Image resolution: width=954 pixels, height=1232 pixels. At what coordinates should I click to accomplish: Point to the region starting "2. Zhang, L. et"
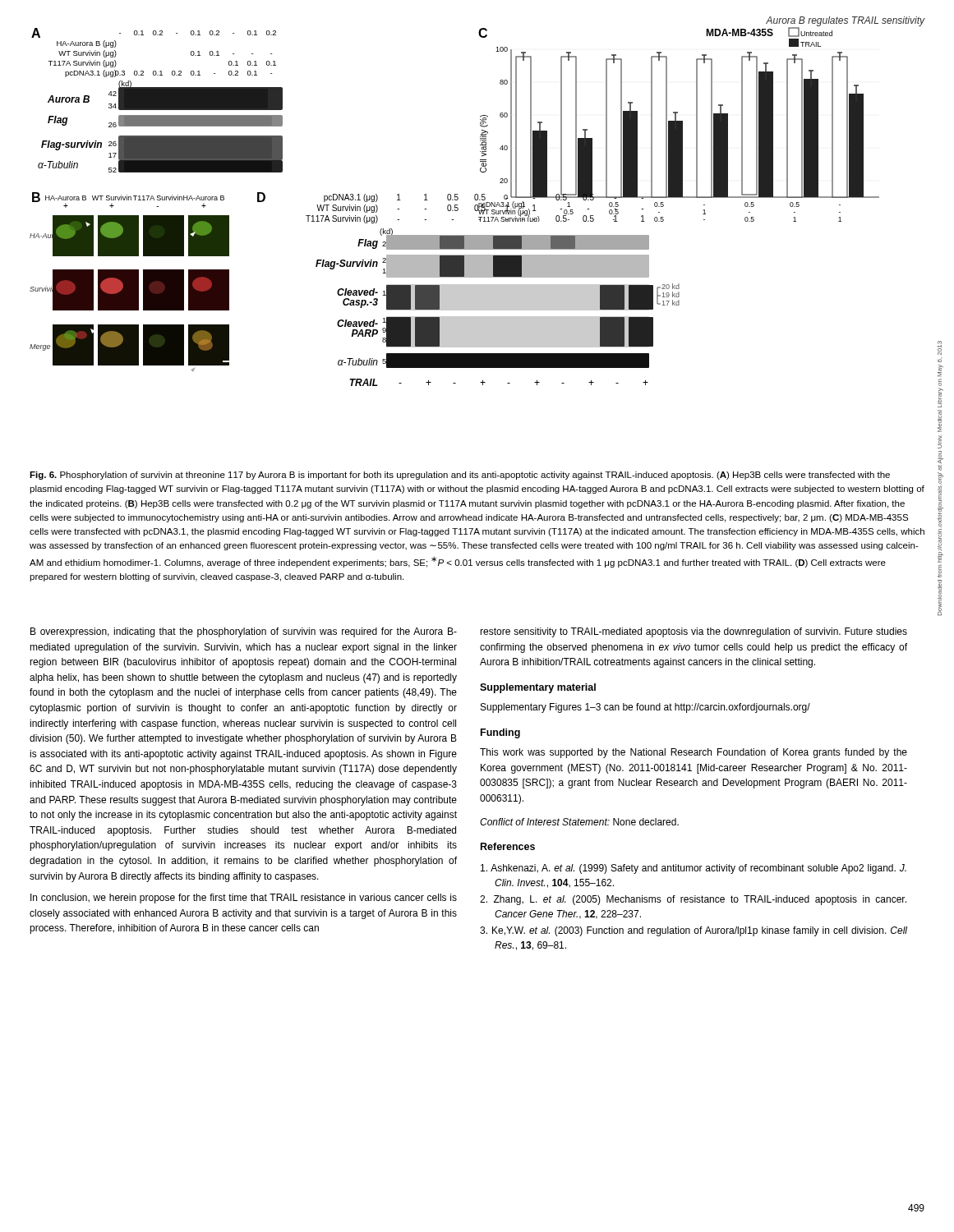[x=694, y=907]
